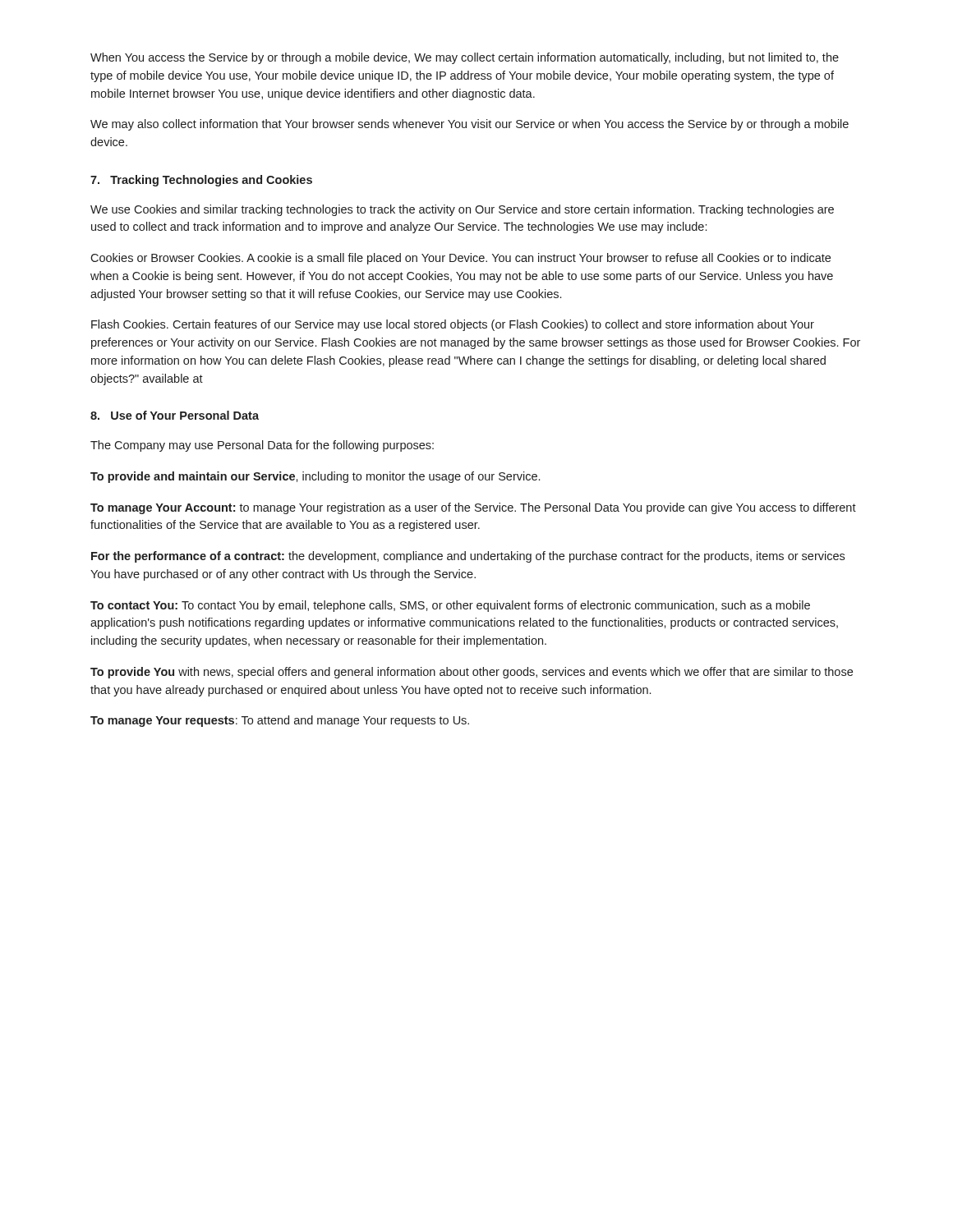Screen dimensions: 1232x953
Task: Select the passage starting "We use Cookies and similar"
Action: coord(462,218)
